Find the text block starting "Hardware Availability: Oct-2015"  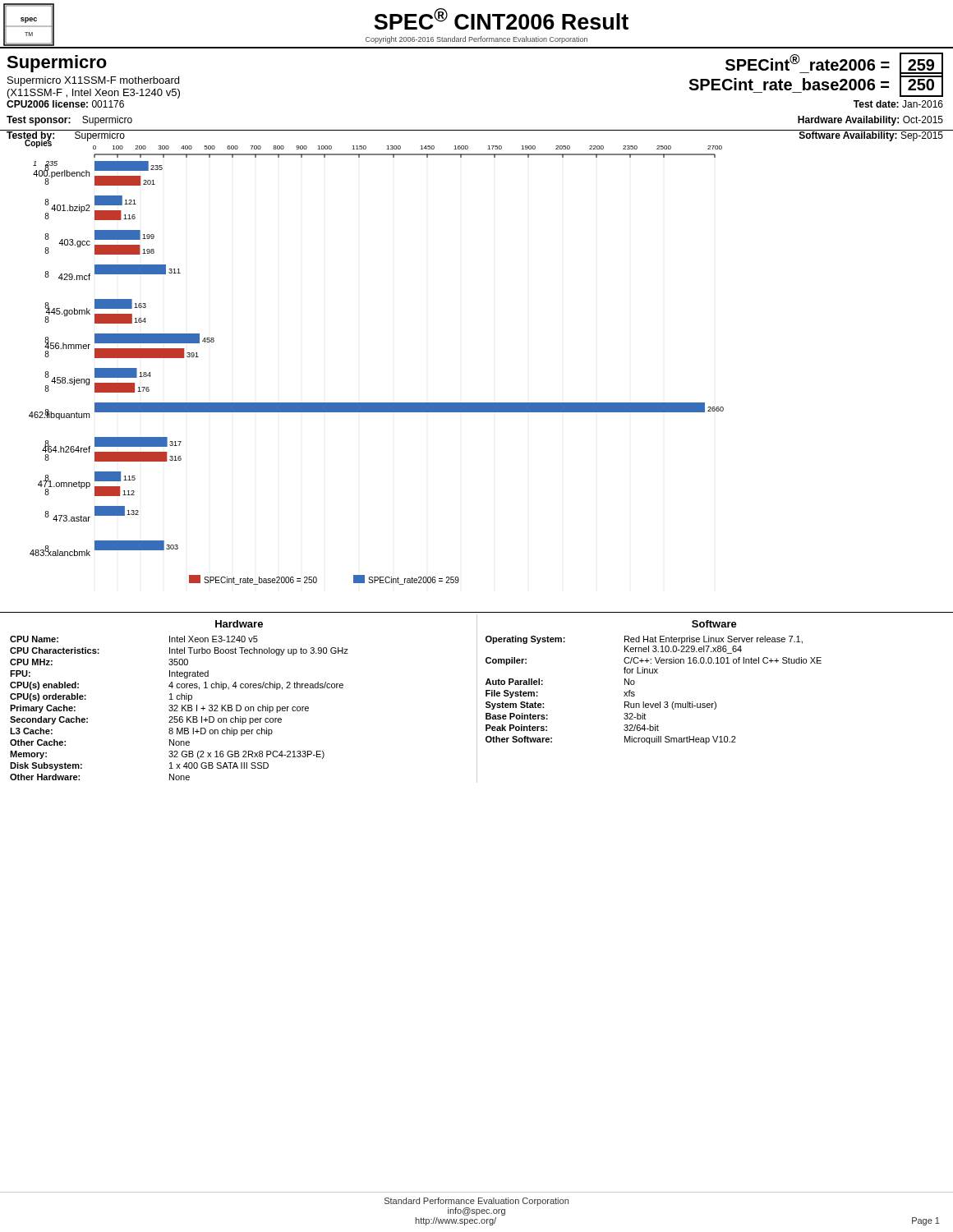tap(870, 120)
